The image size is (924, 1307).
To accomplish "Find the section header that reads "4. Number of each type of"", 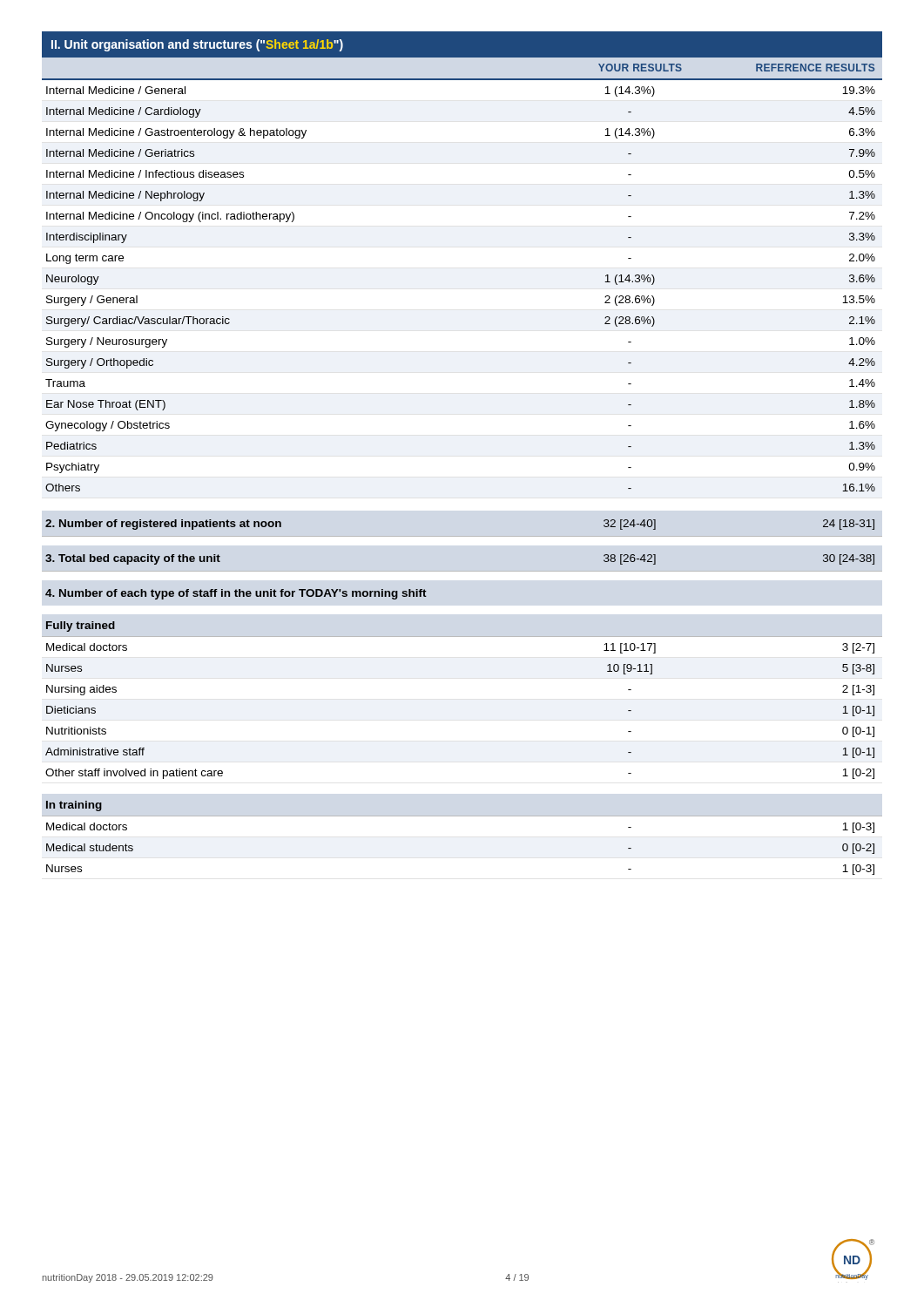I will click(x=236, y=593).
